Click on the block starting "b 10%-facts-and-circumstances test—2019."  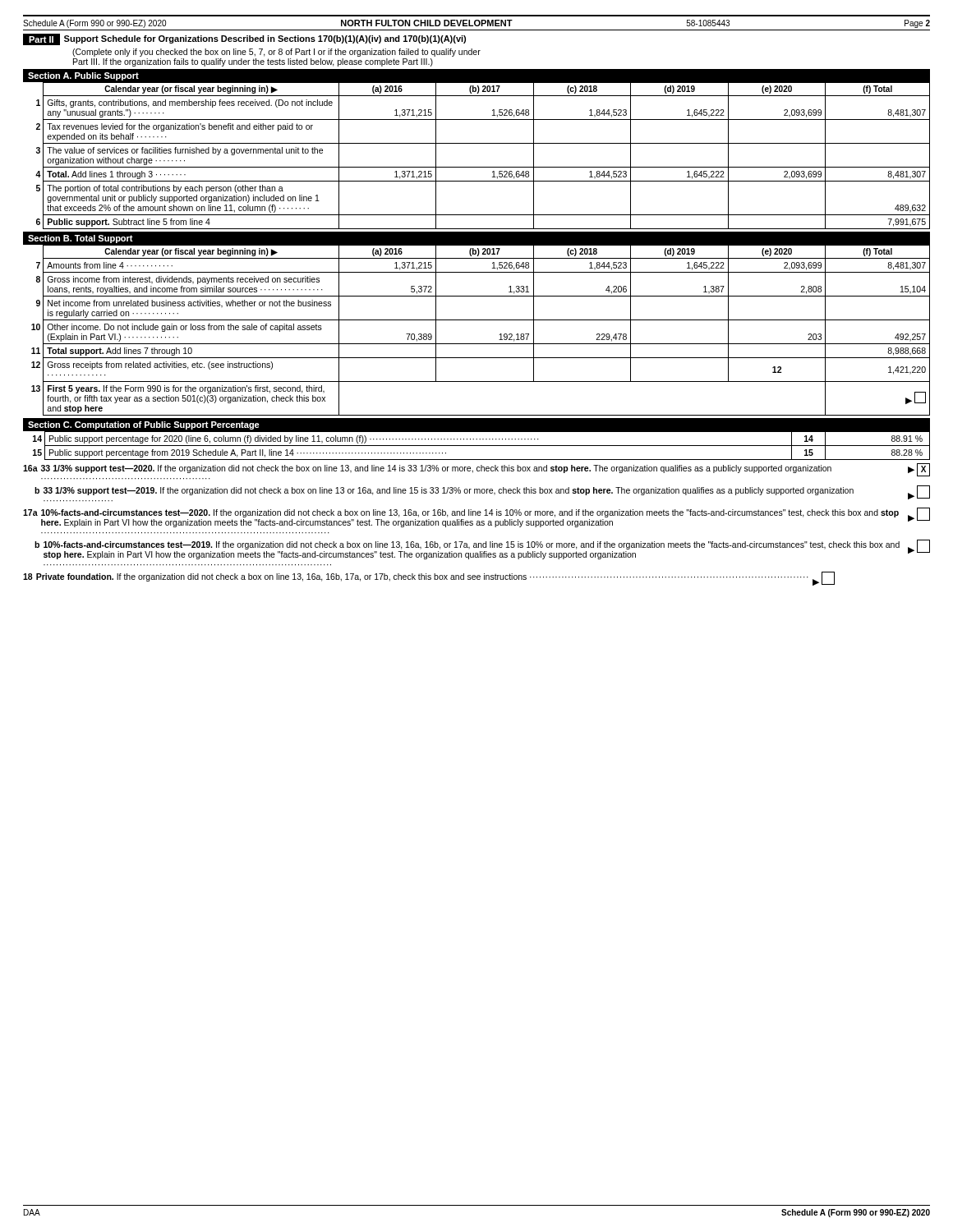coord(482,554)
